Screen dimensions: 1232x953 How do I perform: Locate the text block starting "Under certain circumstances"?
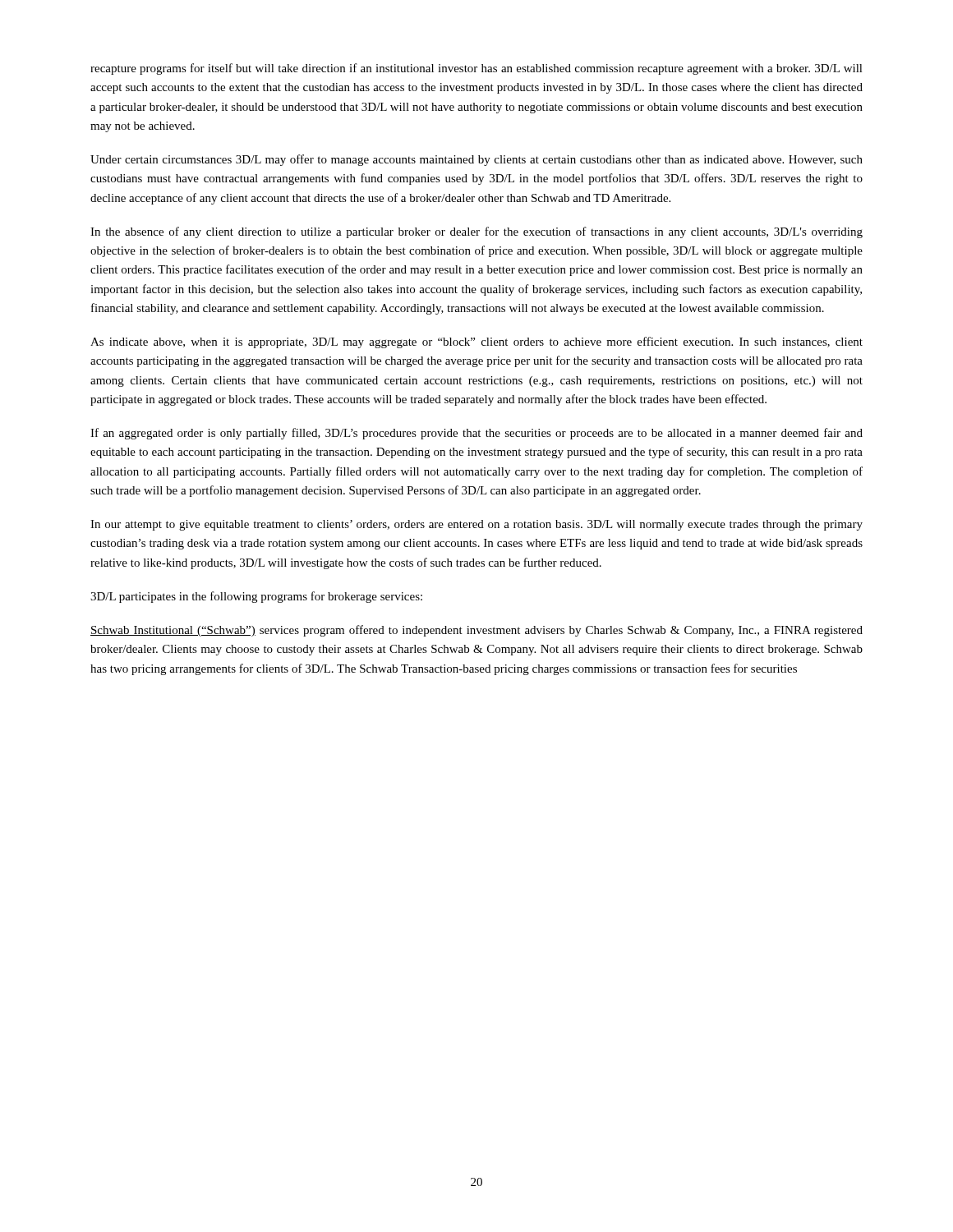(476, 178)
